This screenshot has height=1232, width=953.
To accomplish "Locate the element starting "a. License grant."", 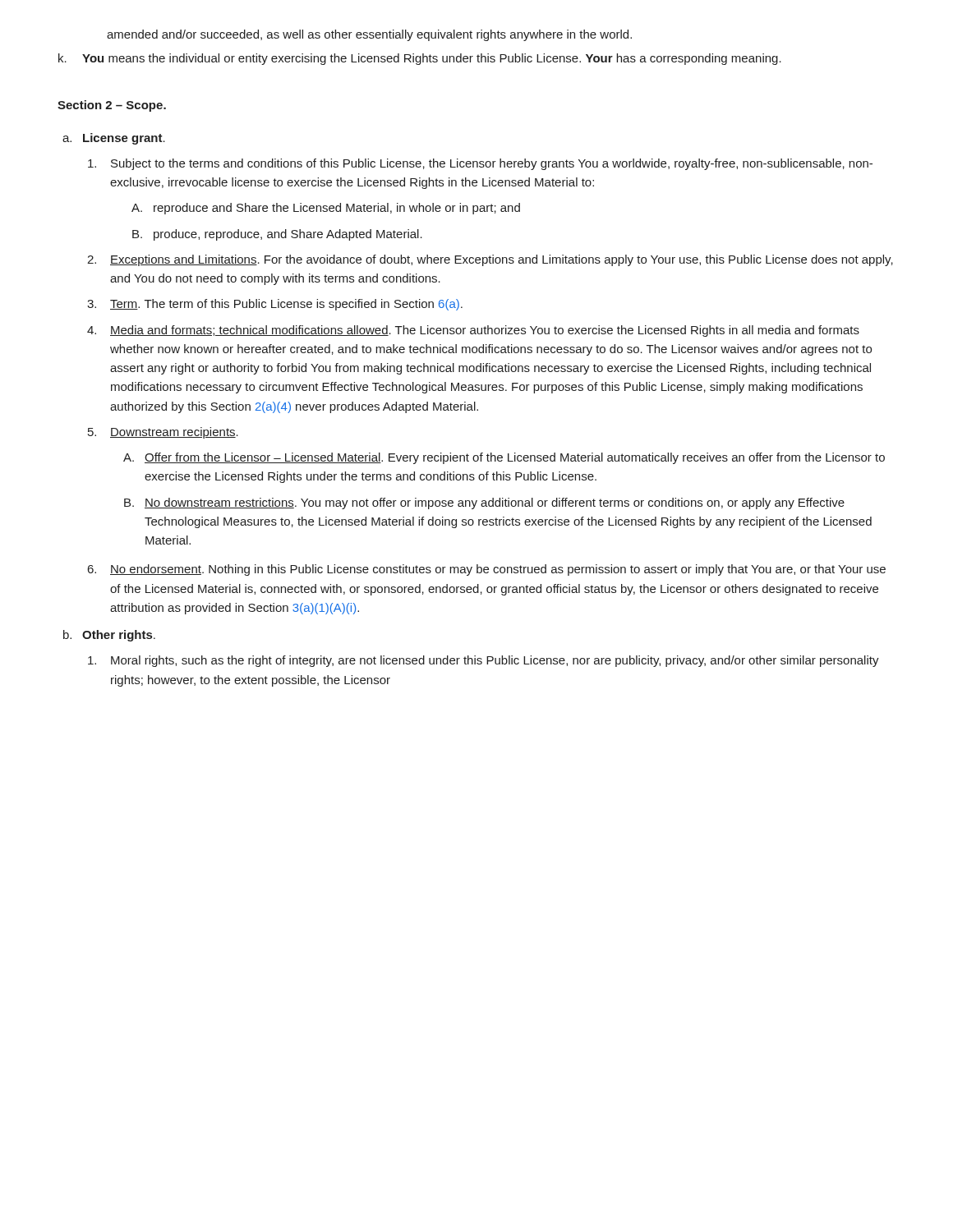I will tap(114, 137).
